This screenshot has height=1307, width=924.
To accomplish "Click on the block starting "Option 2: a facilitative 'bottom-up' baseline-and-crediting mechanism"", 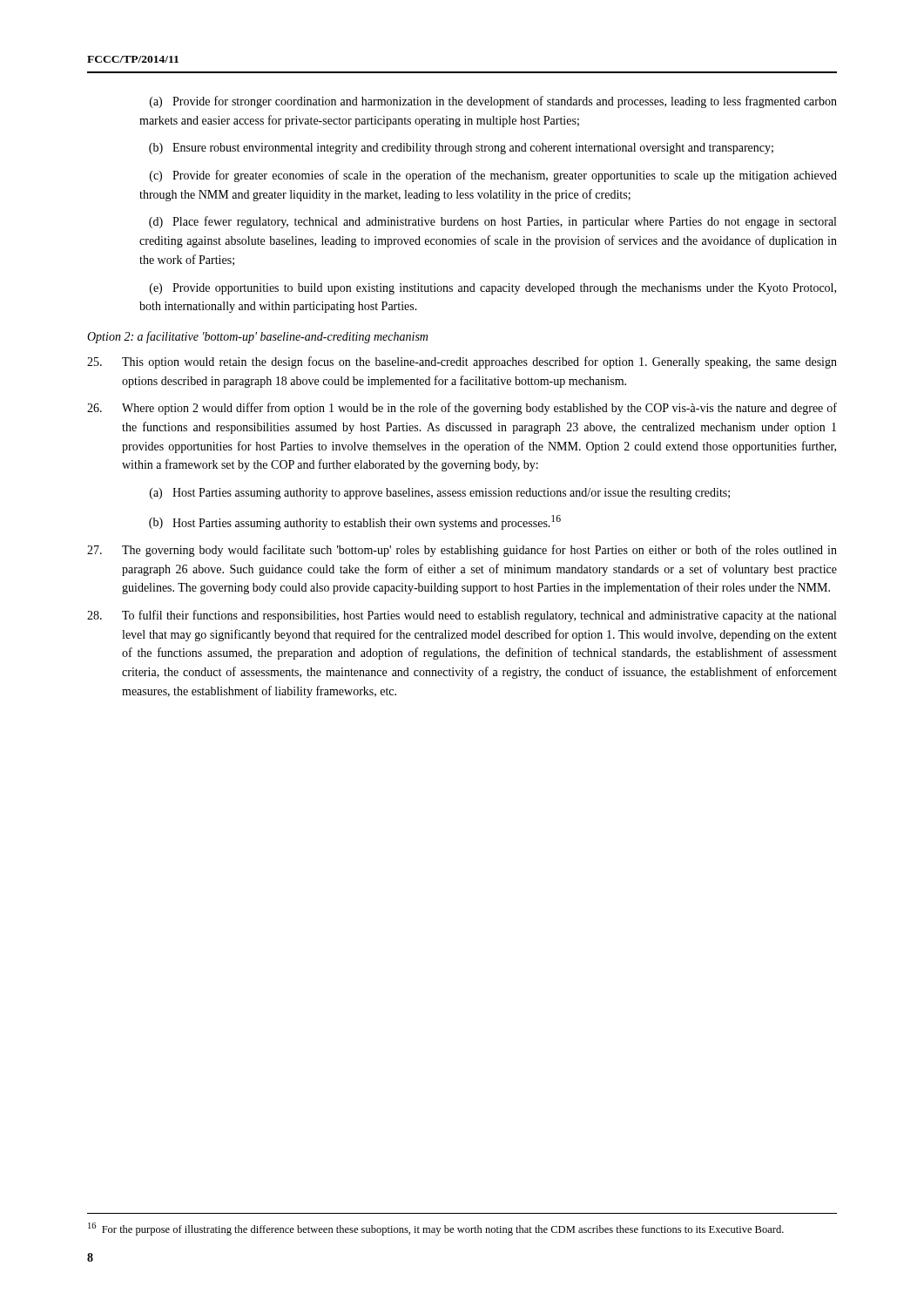I will (x=258, y=337).
